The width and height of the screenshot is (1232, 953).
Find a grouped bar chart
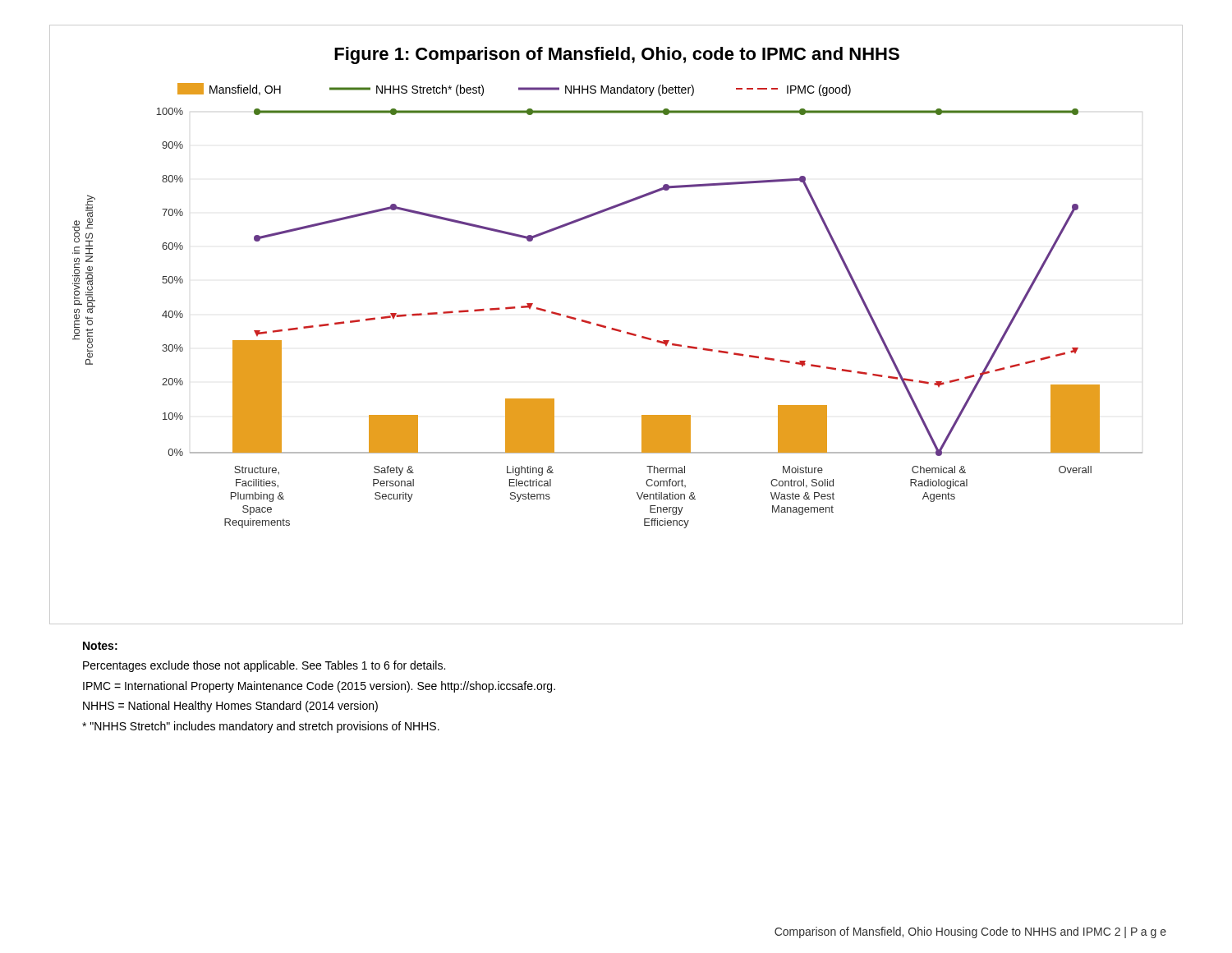[x=616, y=325]
